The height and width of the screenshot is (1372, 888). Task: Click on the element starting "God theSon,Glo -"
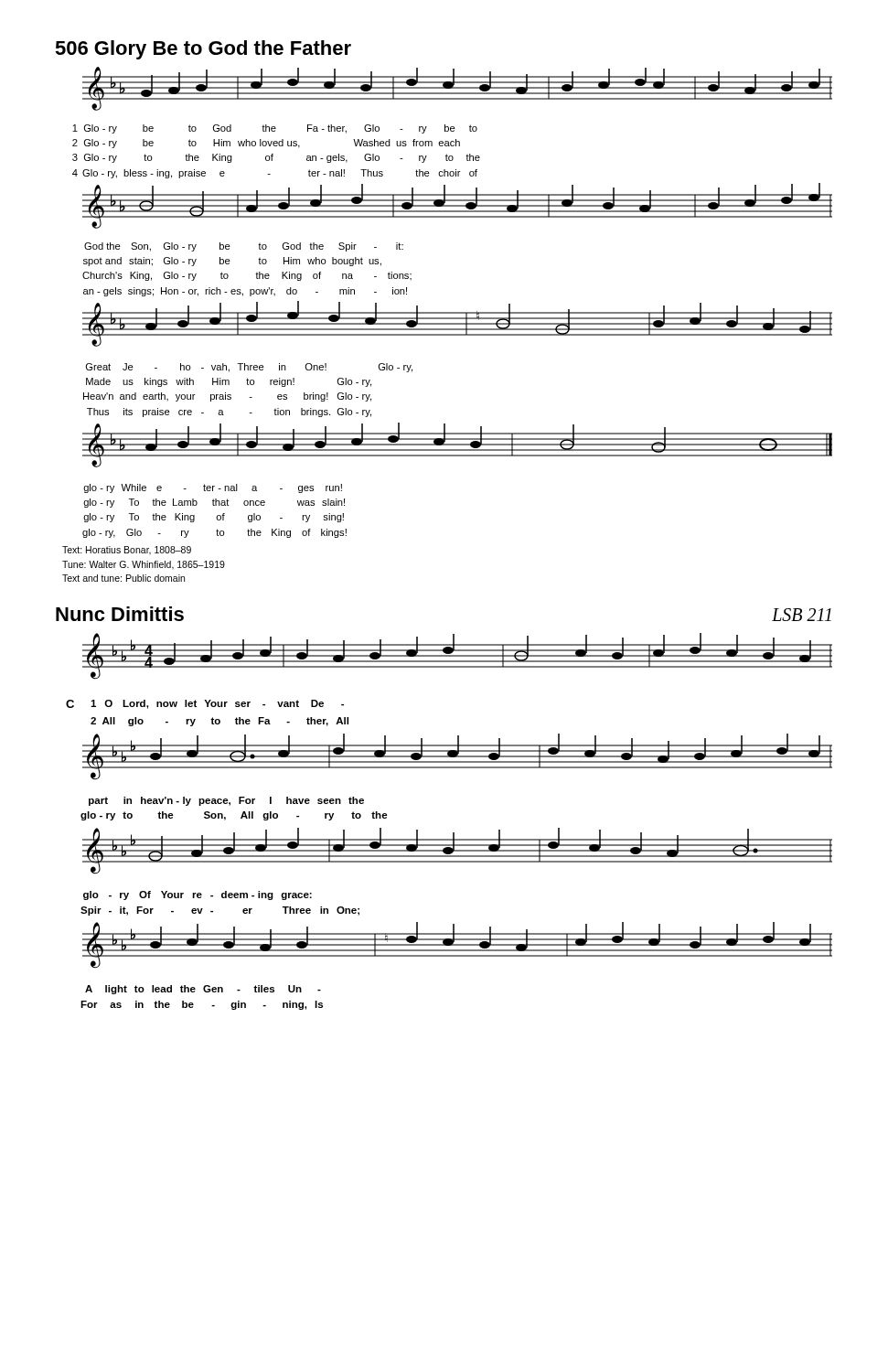[238, 268]
